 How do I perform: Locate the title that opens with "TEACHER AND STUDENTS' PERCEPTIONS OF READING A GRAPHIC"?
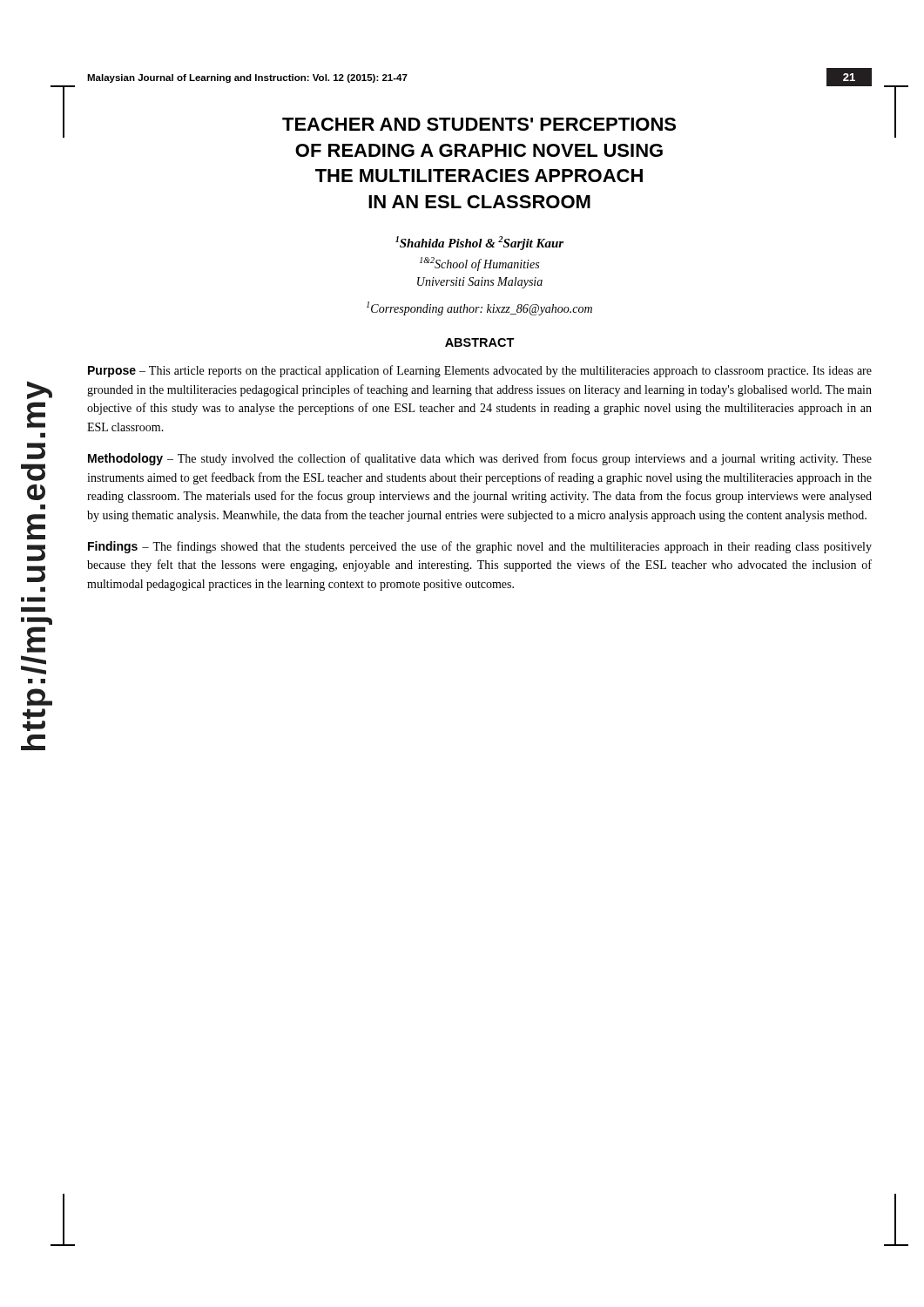479,163
